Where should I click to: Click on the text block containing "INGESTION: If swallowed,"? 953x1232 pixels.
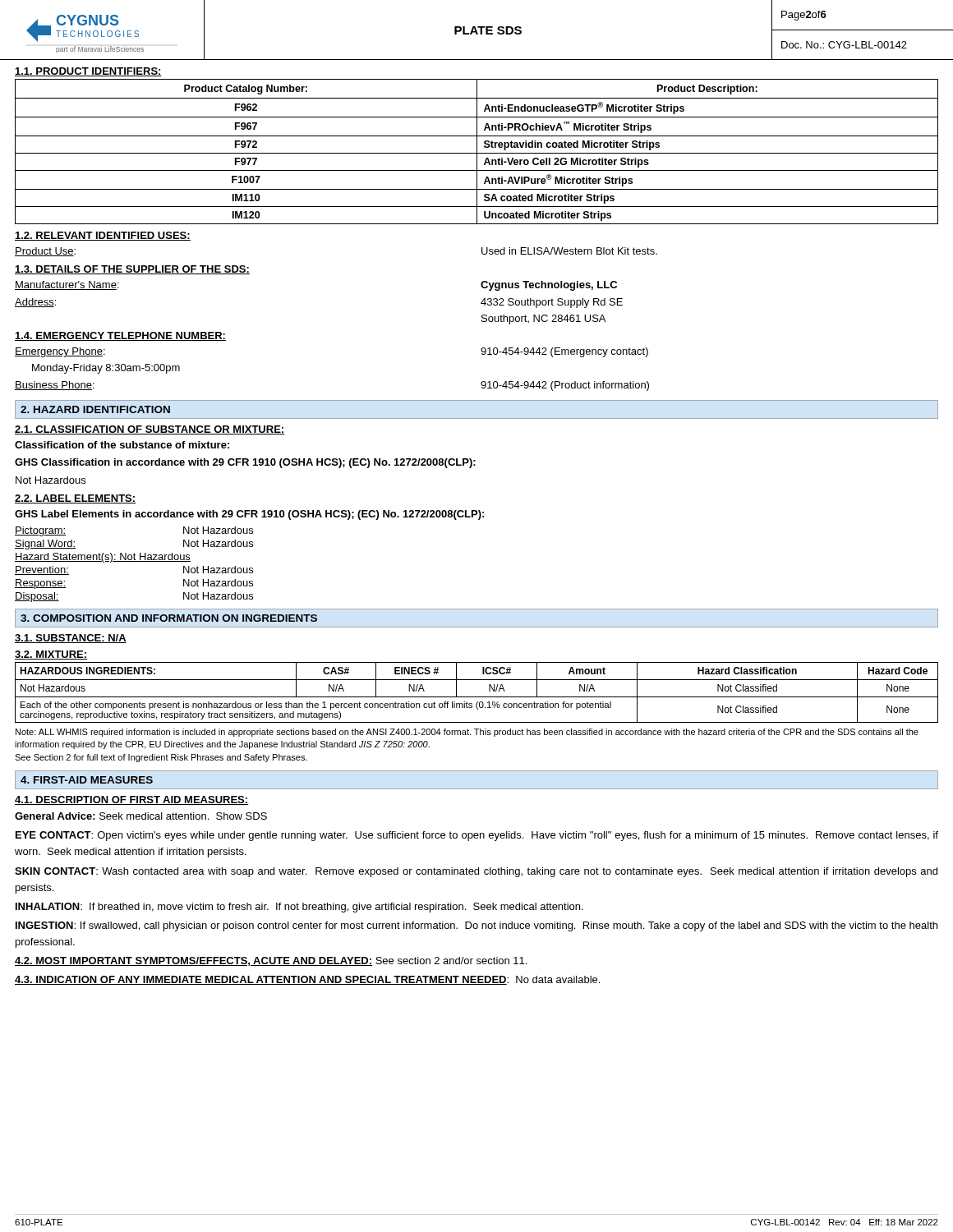click(x=476, y=933)
